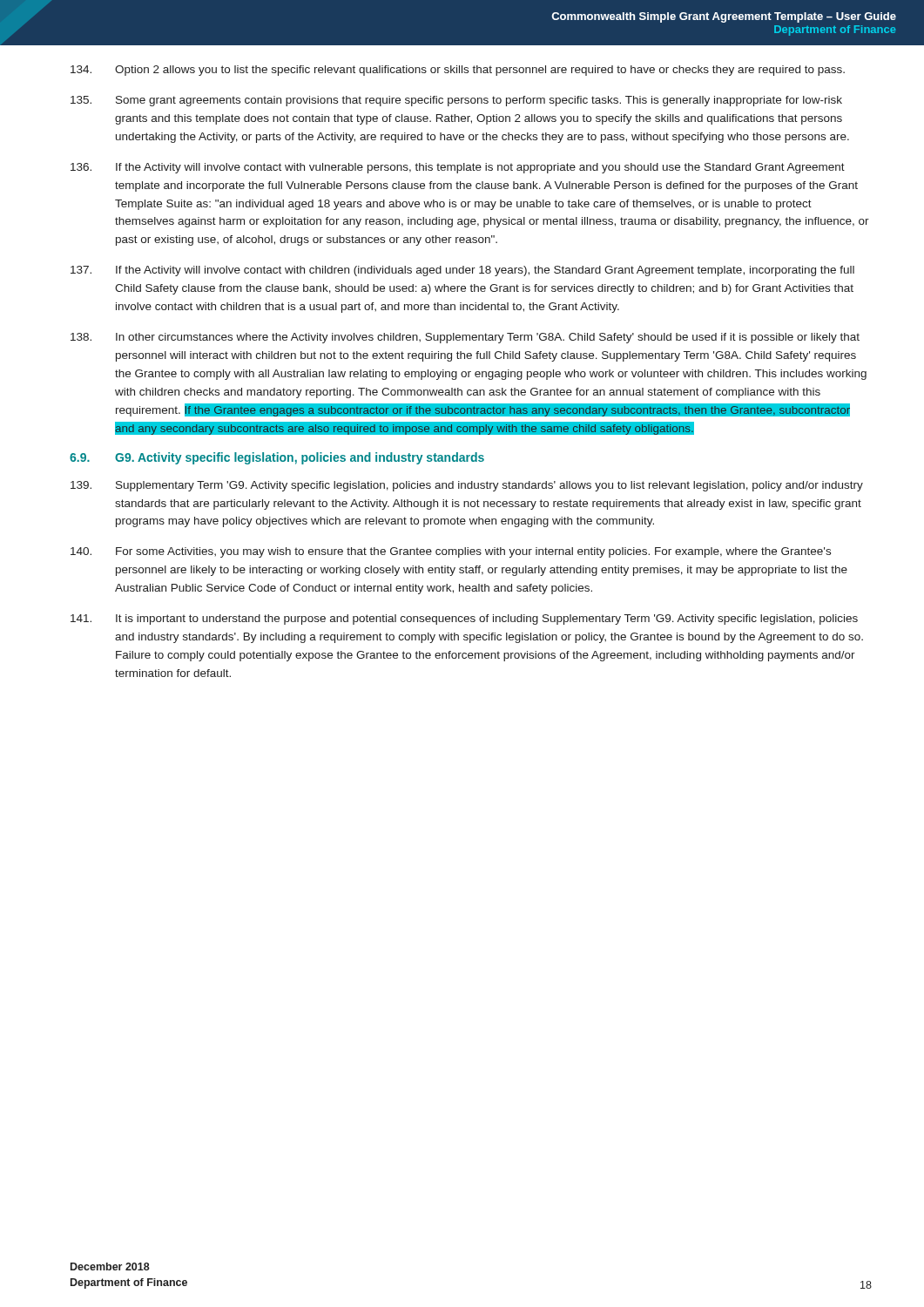Locate the list item that says "141. It is important"
This screenshot has height=1307, width=924.
click(471, 647)
